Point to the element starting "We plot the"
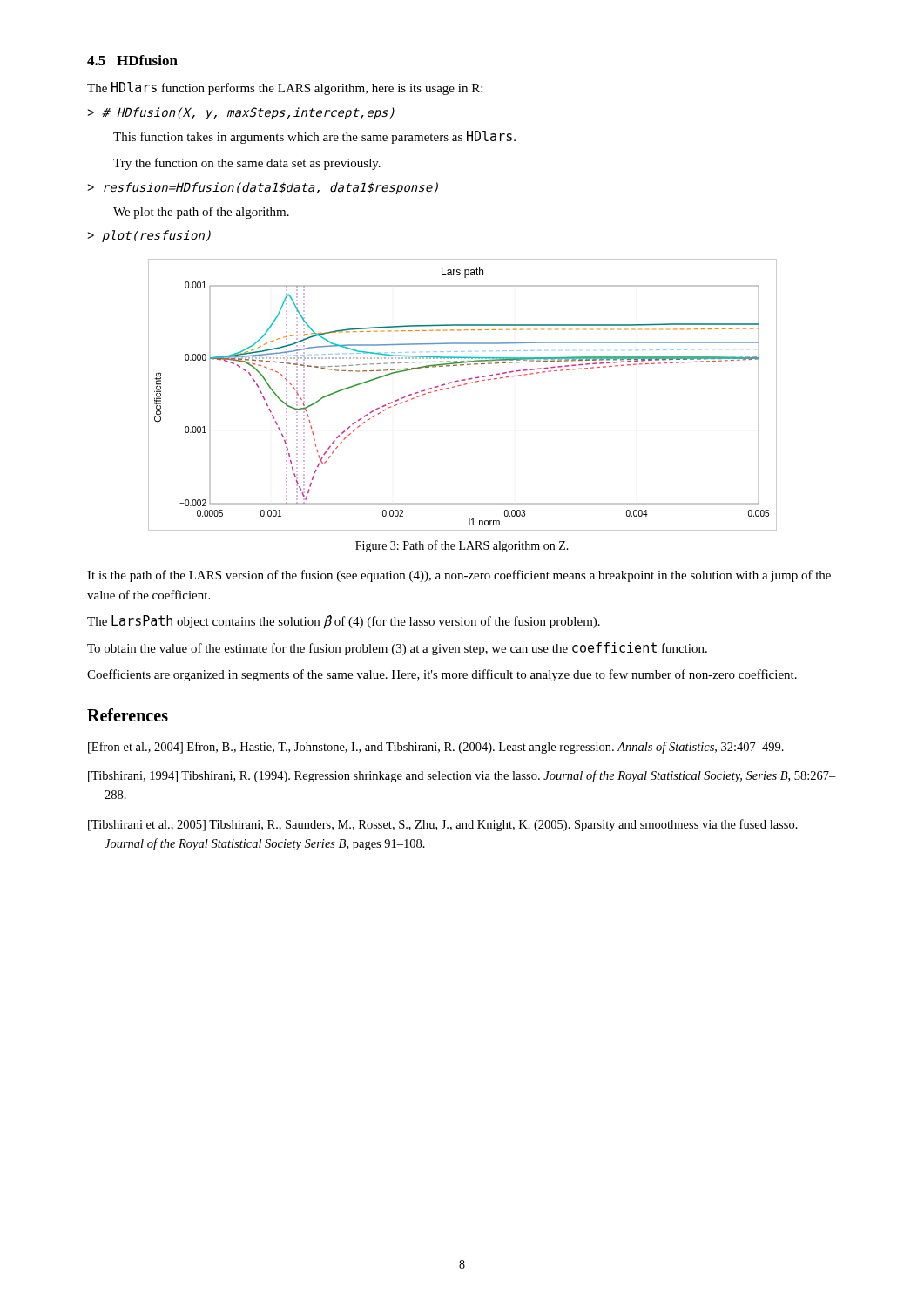 [x=201, y=211]
